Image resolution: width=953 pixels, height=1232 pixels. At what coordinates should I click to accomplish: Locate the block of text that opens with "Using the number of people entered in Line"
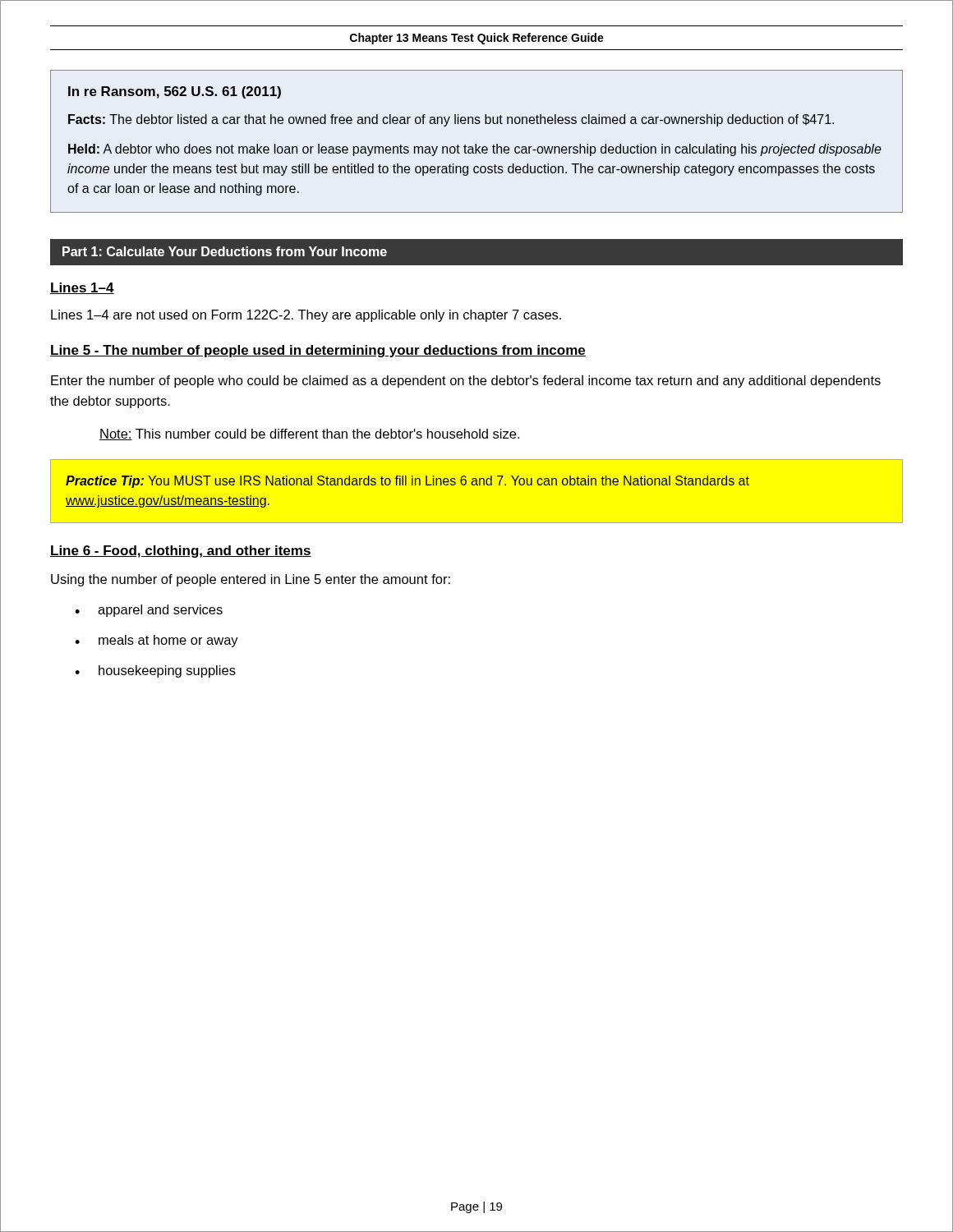coord(251,579)
